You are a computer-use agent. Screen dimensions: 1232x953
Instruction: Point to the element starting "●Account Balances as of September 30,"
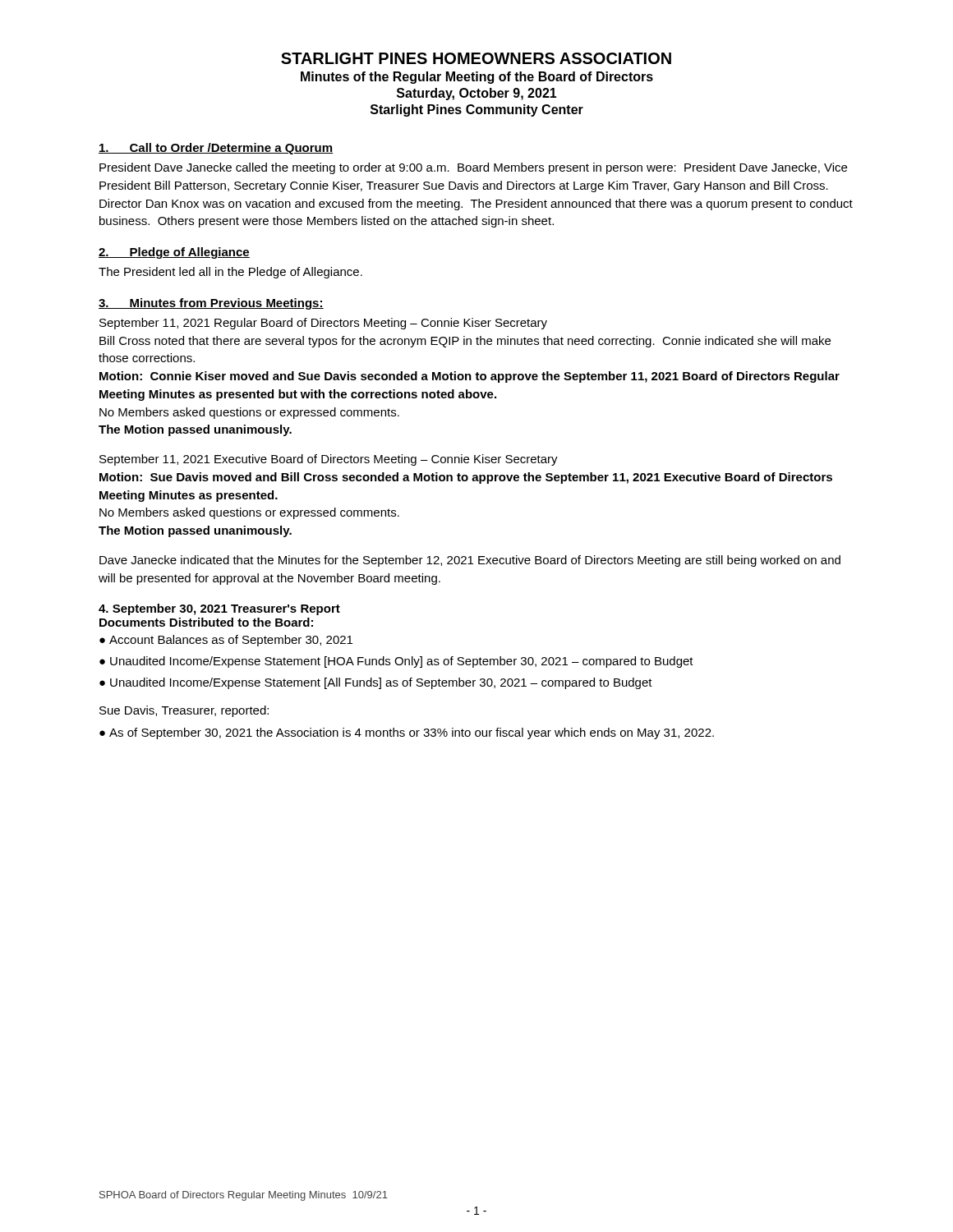(226, 640)
